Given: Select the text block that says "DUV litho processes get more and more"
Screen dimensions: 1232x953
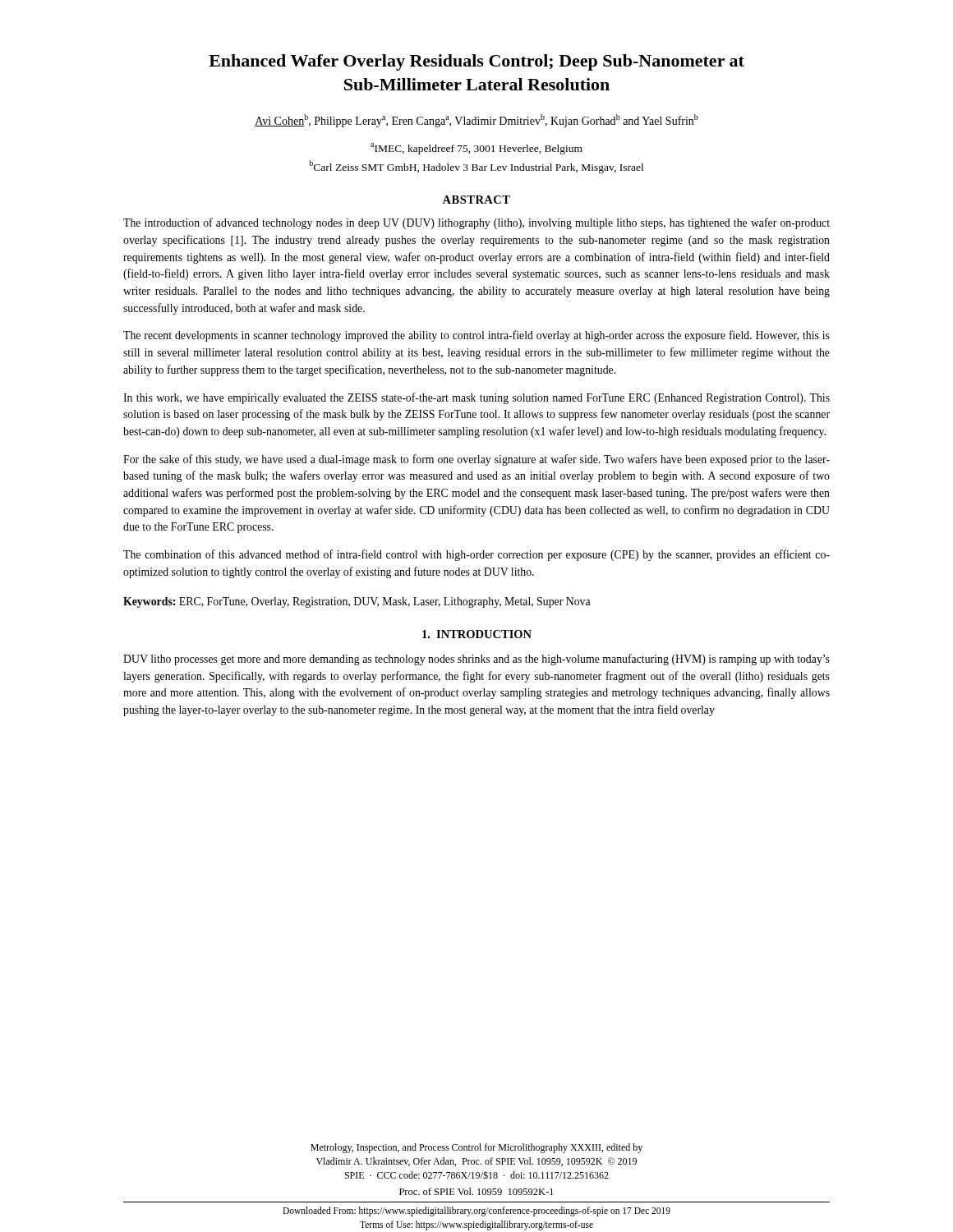Looking at the screenshot, I should point(476,685).
